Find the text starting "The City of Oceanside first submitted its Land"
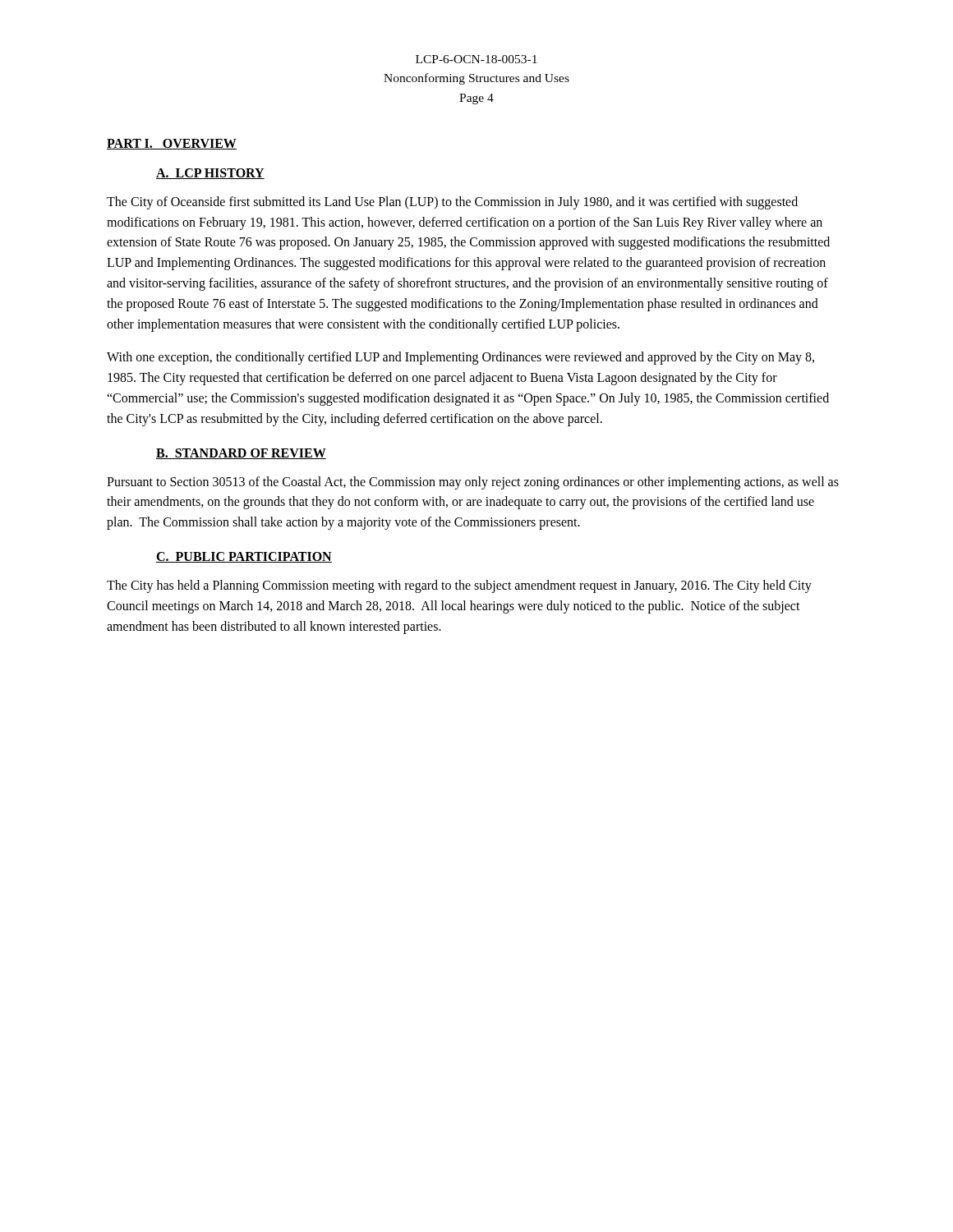This screenshot has height=1232, width=953. (x=468, y=263)
